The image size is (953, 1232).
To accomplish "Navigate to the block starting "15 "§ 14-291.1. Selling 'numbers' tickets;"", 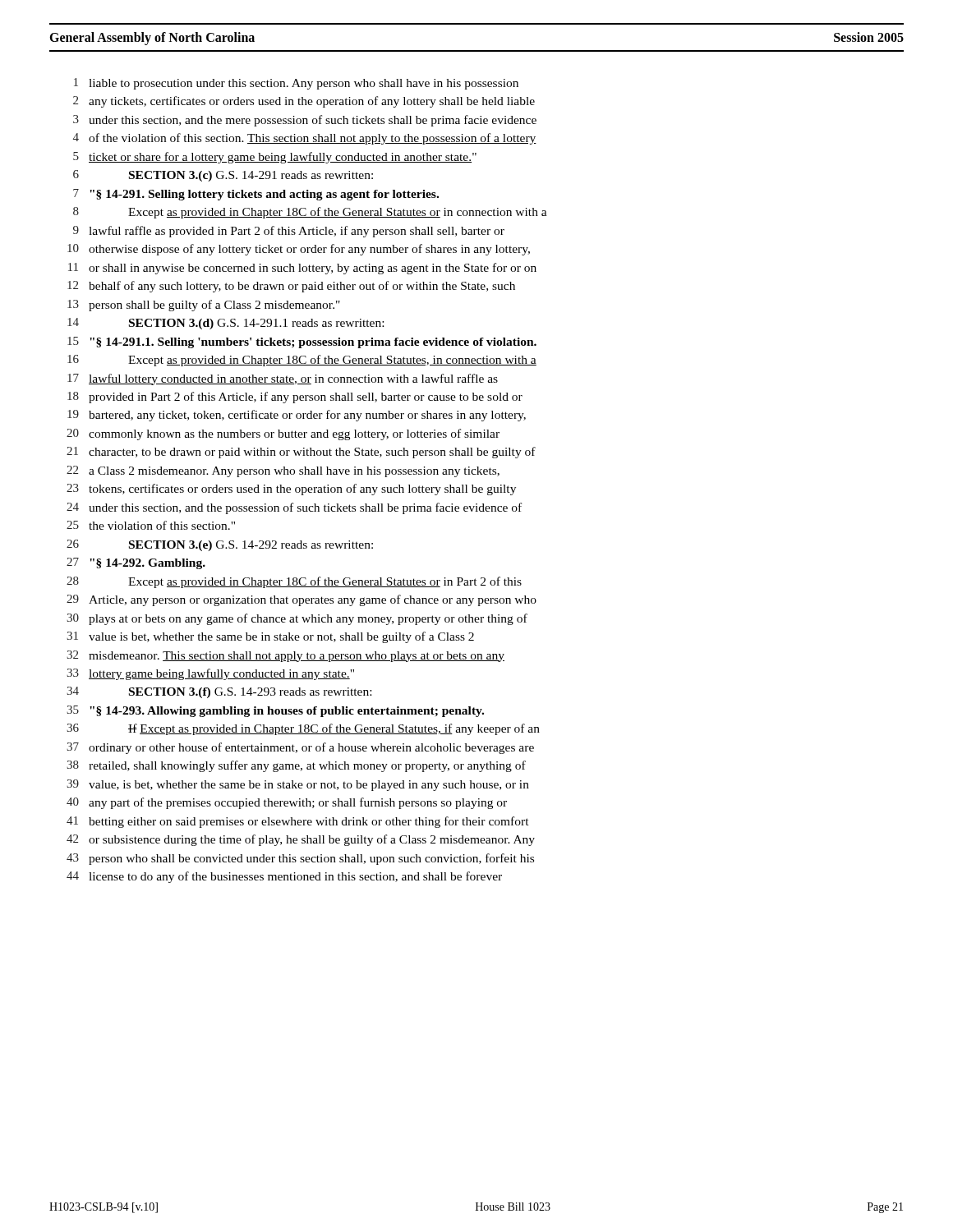I will 476,342.
